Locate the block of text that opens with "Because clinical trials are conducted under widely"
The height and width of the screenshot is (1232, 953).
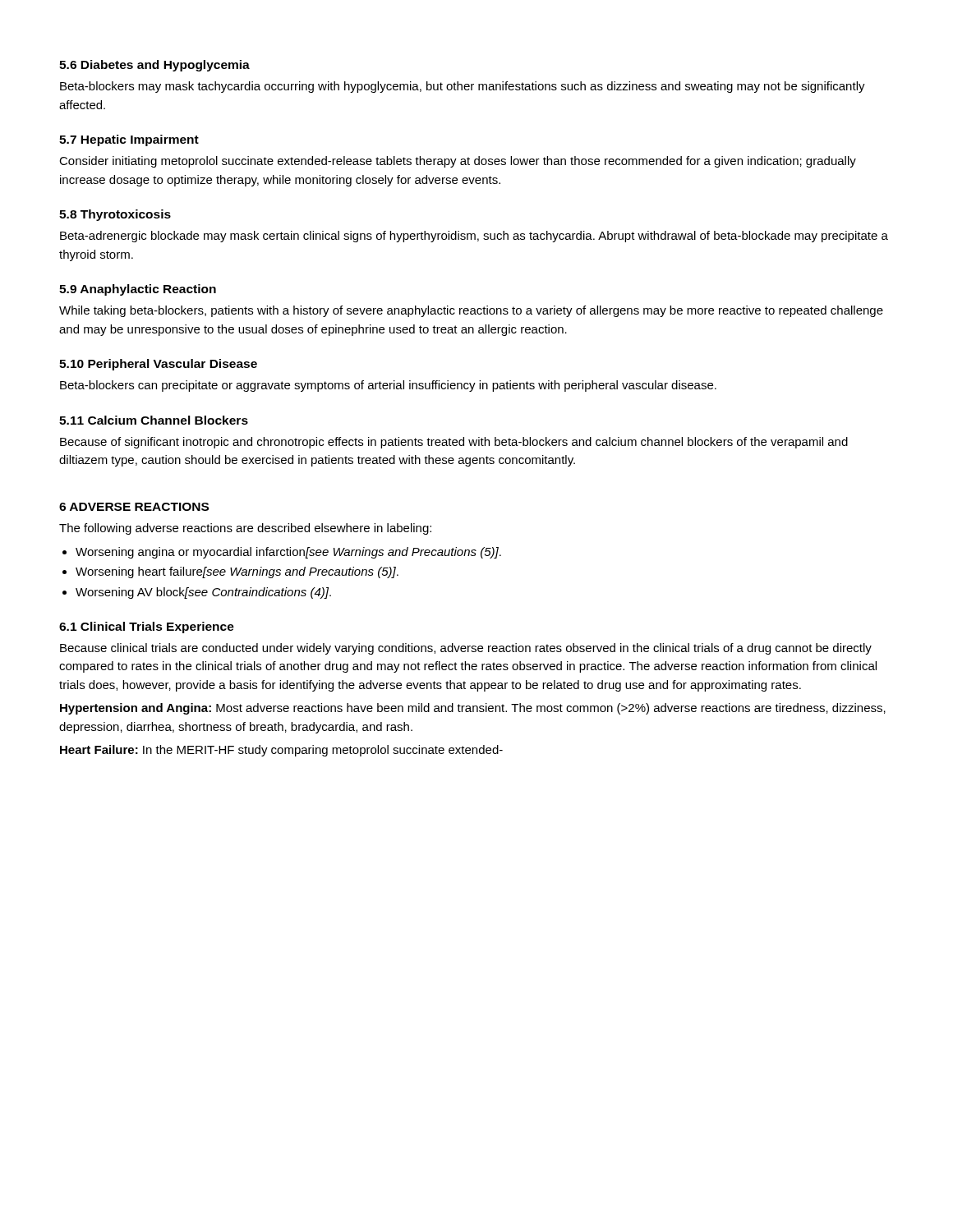pyautogui.click(x=468, y=666)
